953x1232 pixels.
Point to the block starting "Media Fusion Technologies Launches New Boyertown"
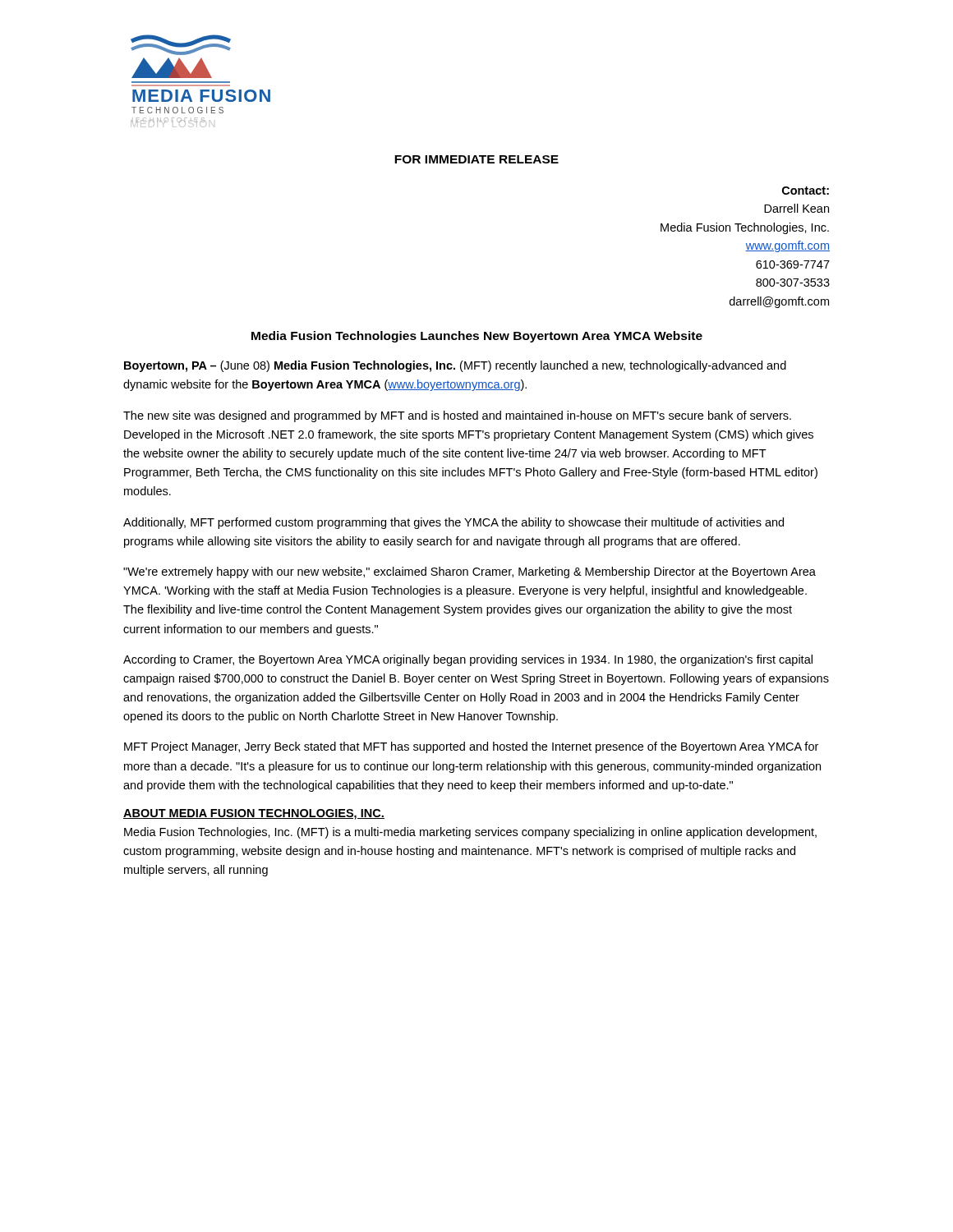pos(476,336)
